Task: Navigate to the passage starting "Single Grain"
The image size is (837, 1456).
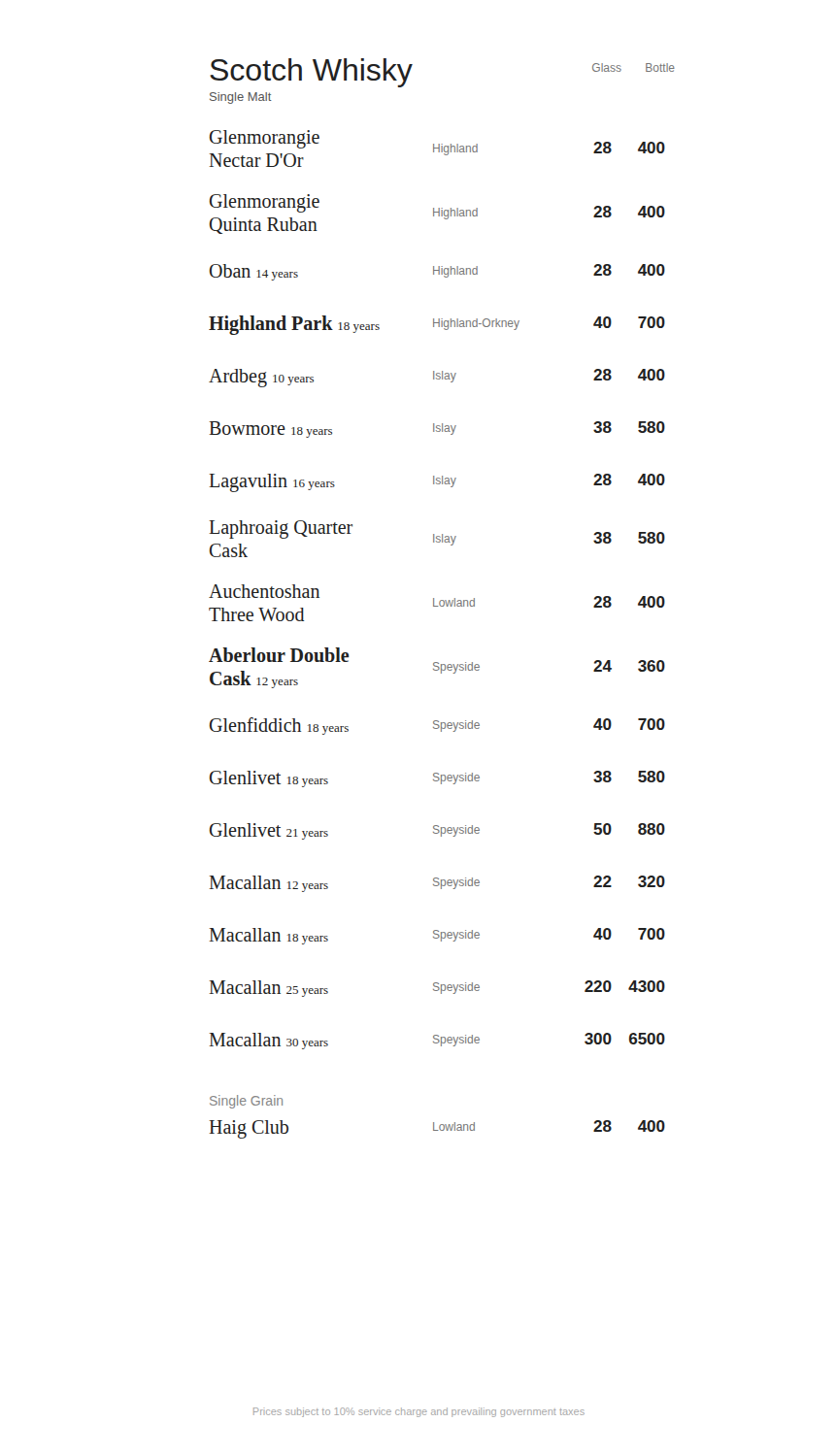Action: click(246, 1101)
